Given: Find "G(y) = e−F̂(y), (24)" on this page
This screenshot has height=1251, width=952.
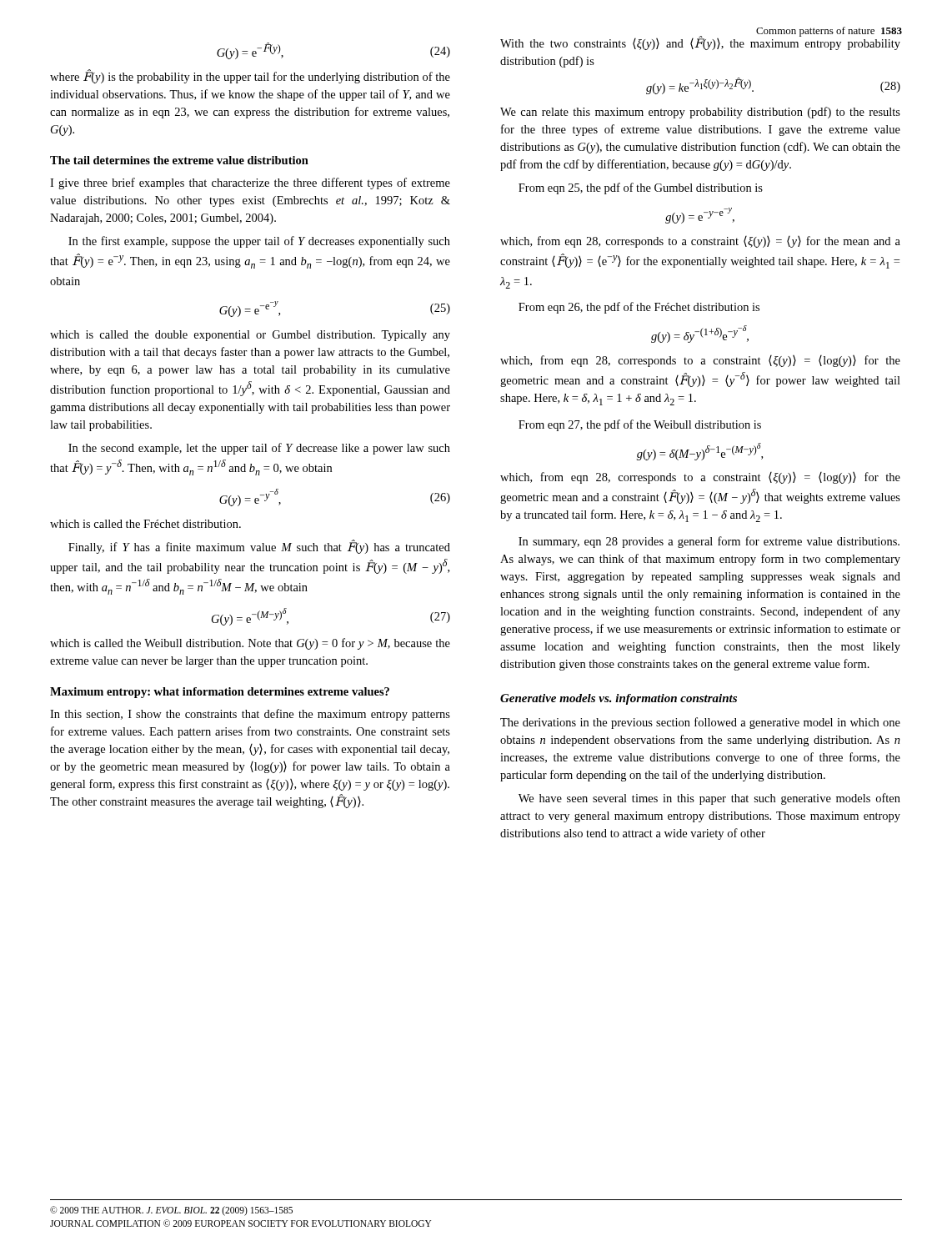Looking at the screenshot, I should (256, 51).
